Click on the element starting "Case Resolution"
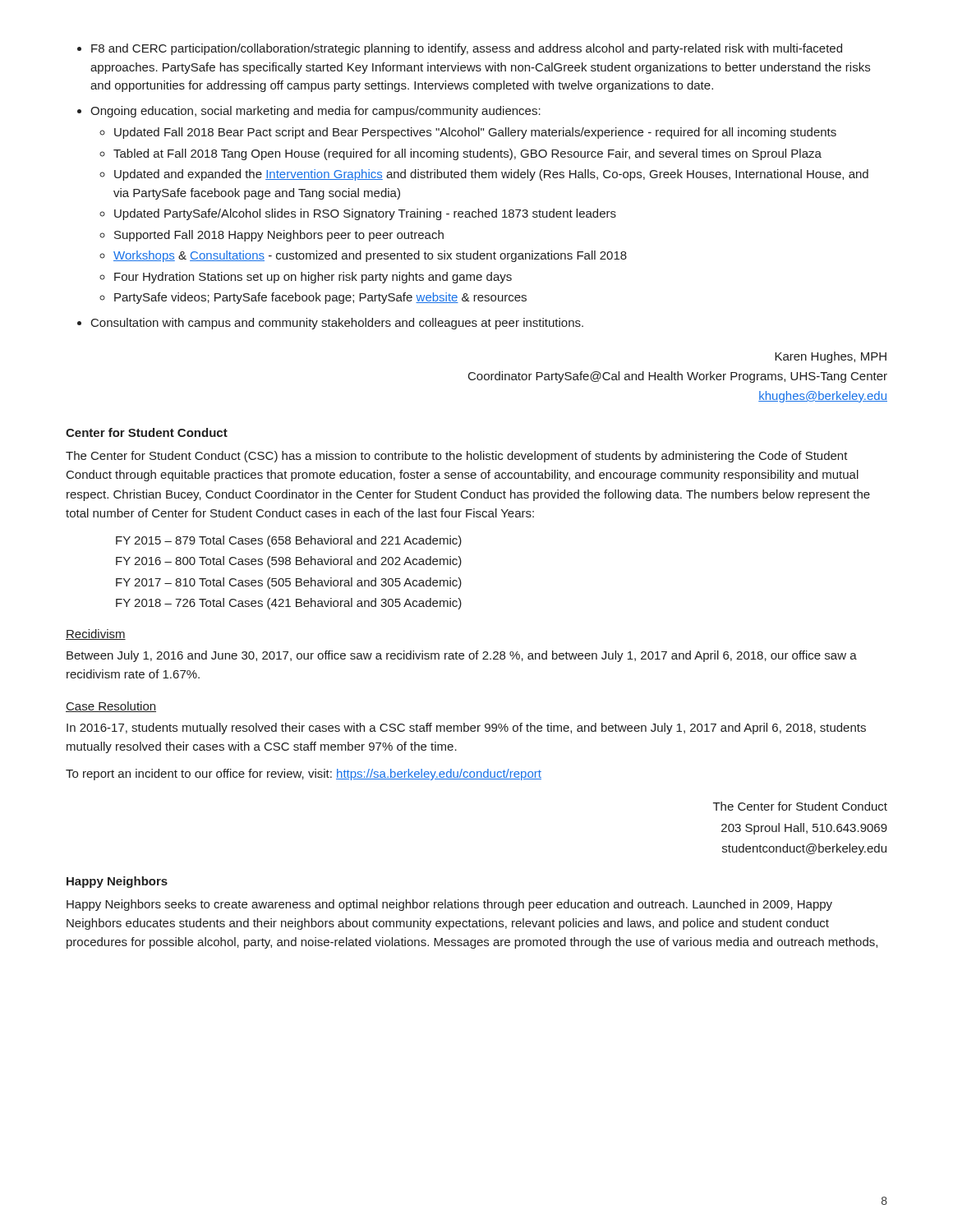 point(111,707)
